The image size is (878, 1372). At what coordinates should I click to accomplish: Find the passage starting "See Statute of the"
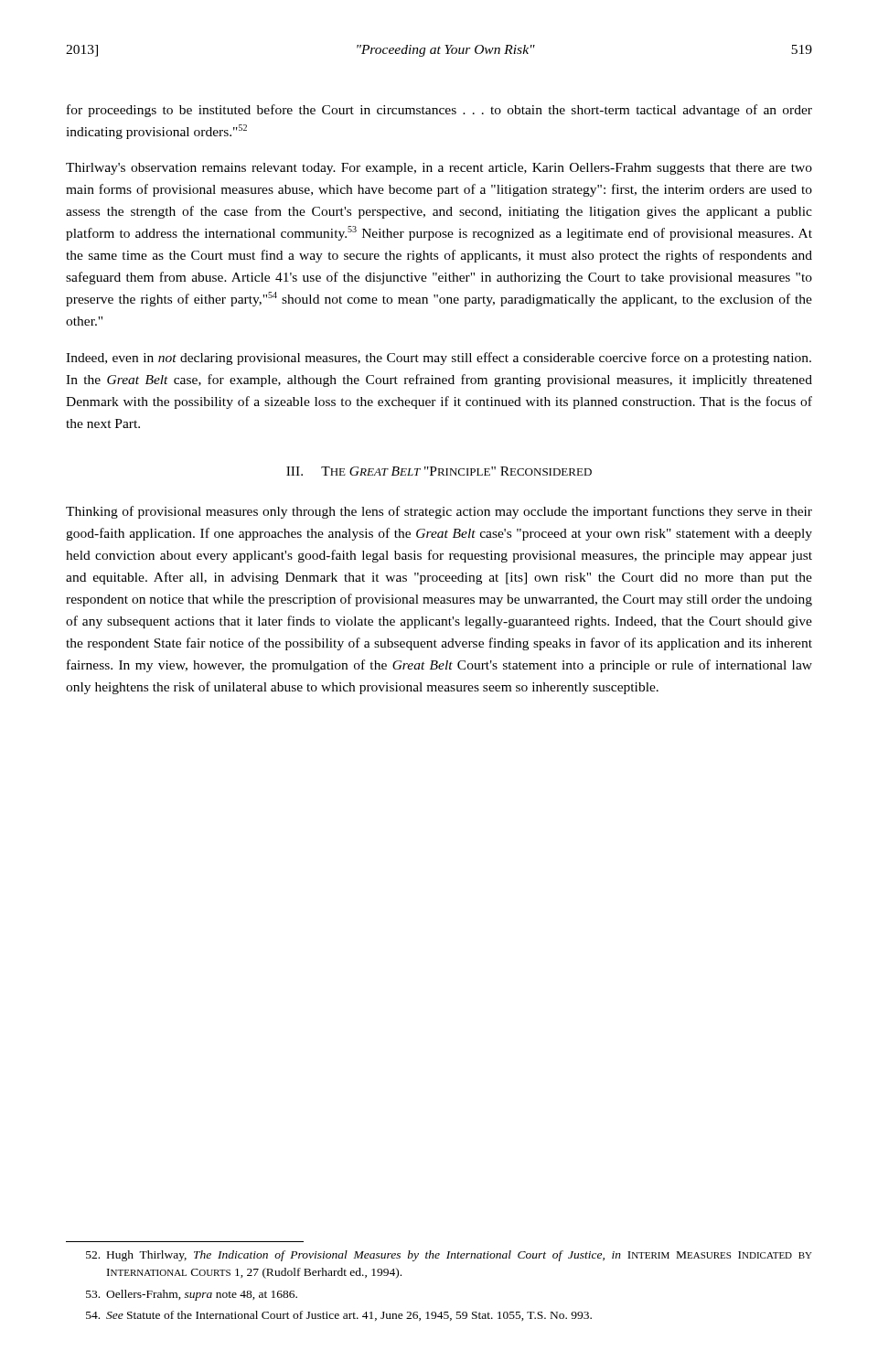[x=439, y=1315]
